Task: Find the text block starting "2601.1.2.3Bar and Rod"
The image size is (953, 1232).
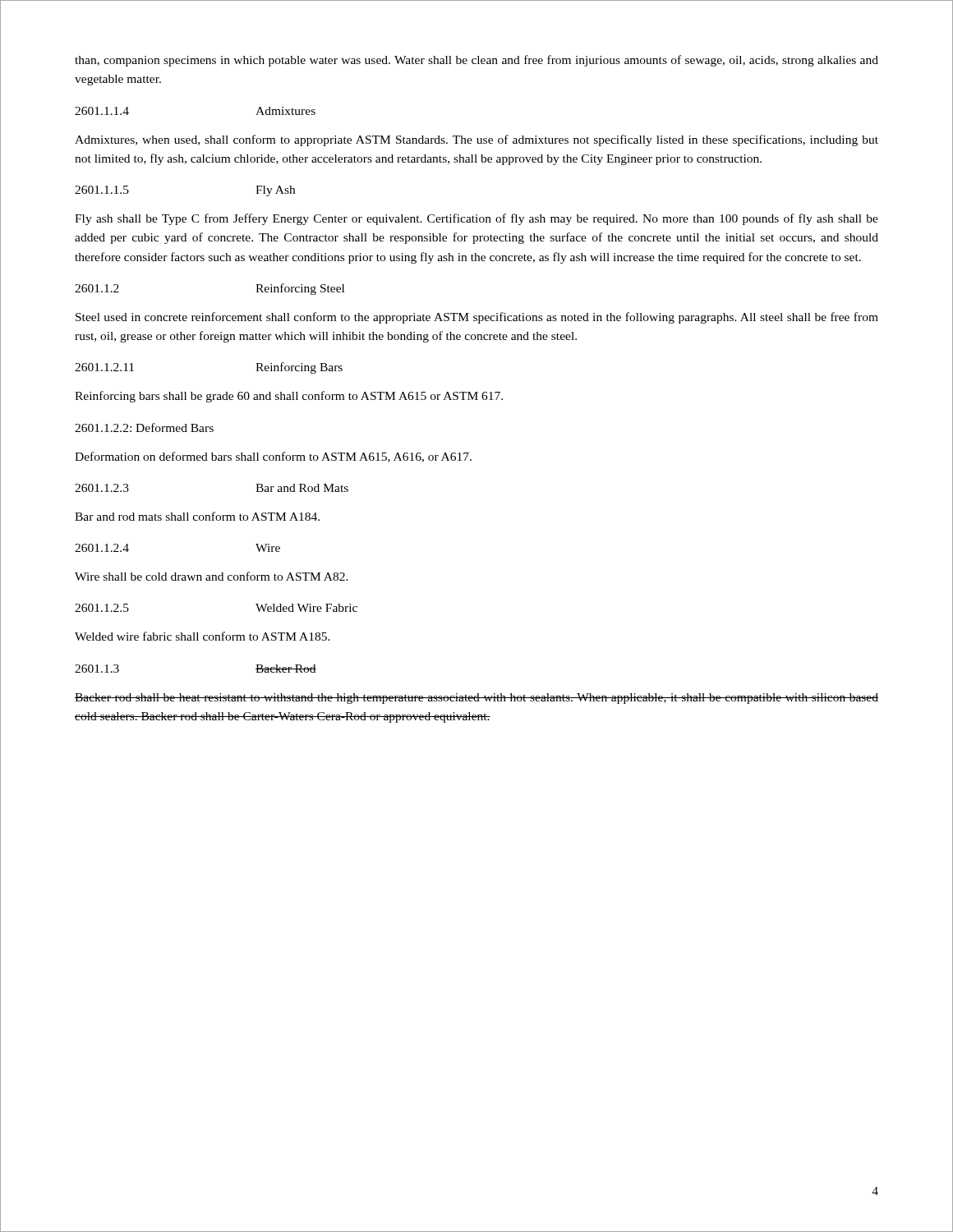Action: [x=97, y=487]
